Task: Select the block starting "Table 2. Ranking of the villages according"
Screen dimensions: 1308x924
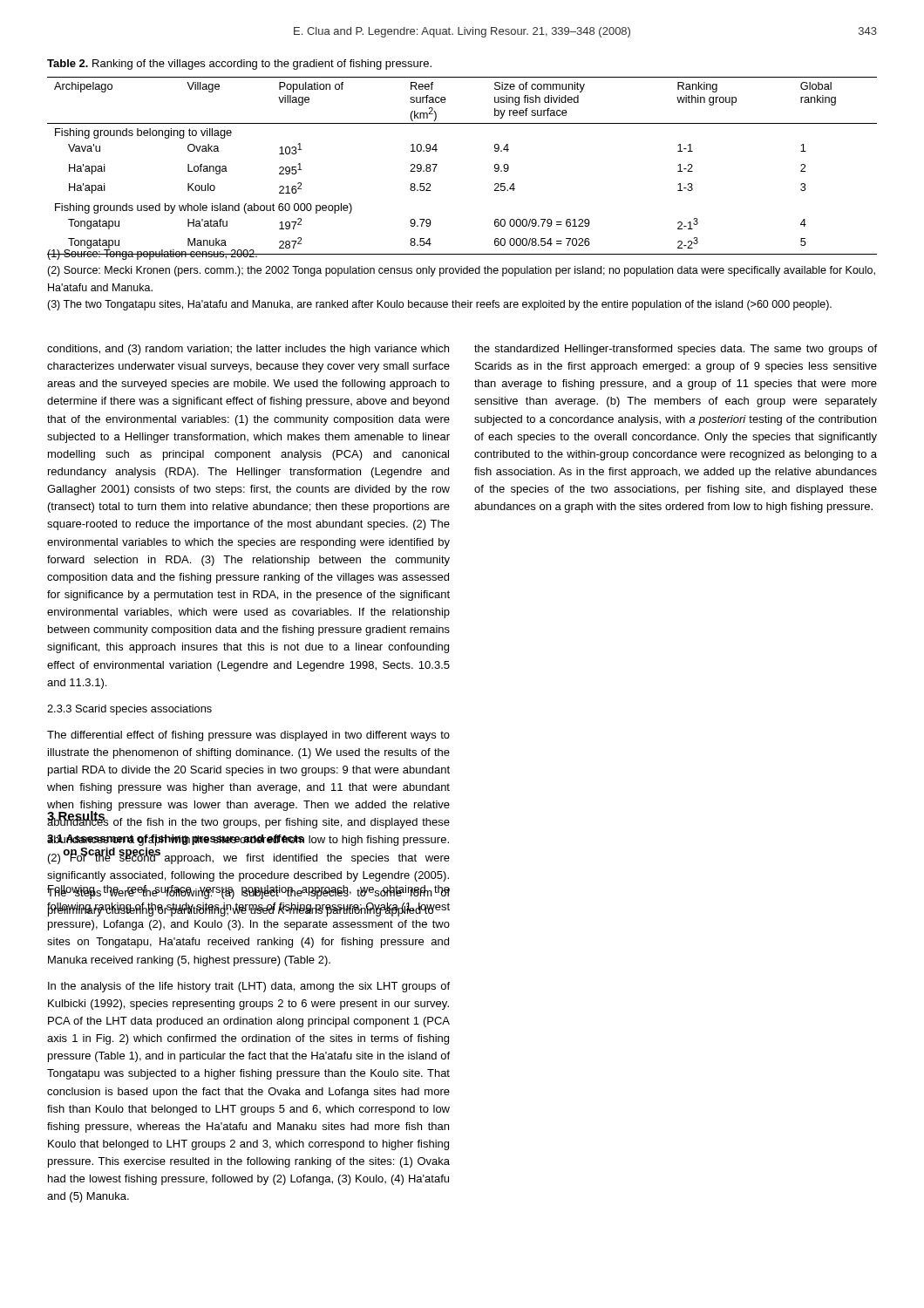Action: tap(240, 63)
